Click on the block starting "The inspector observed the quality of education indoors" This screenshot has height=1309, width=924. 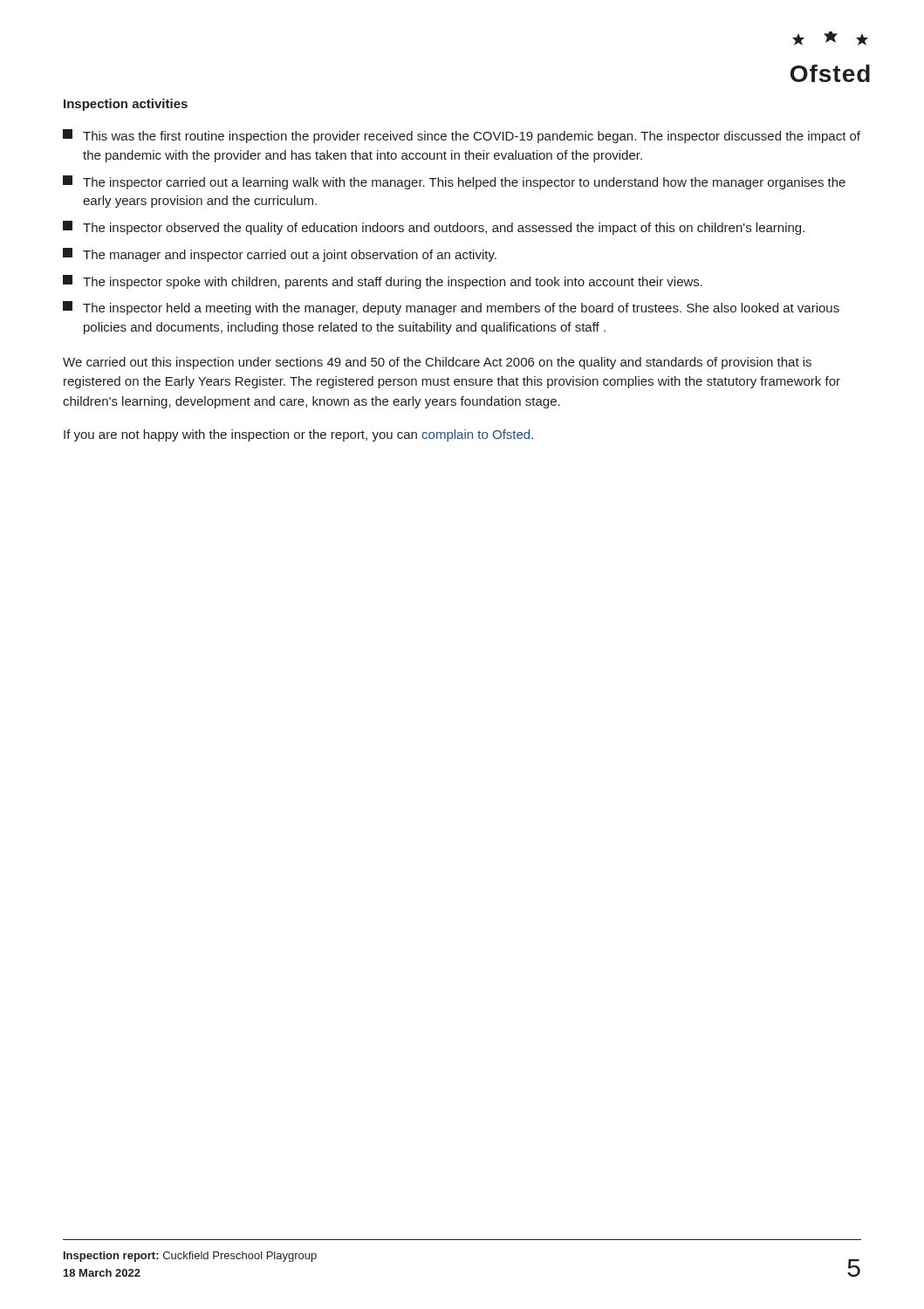coord(434,228)
